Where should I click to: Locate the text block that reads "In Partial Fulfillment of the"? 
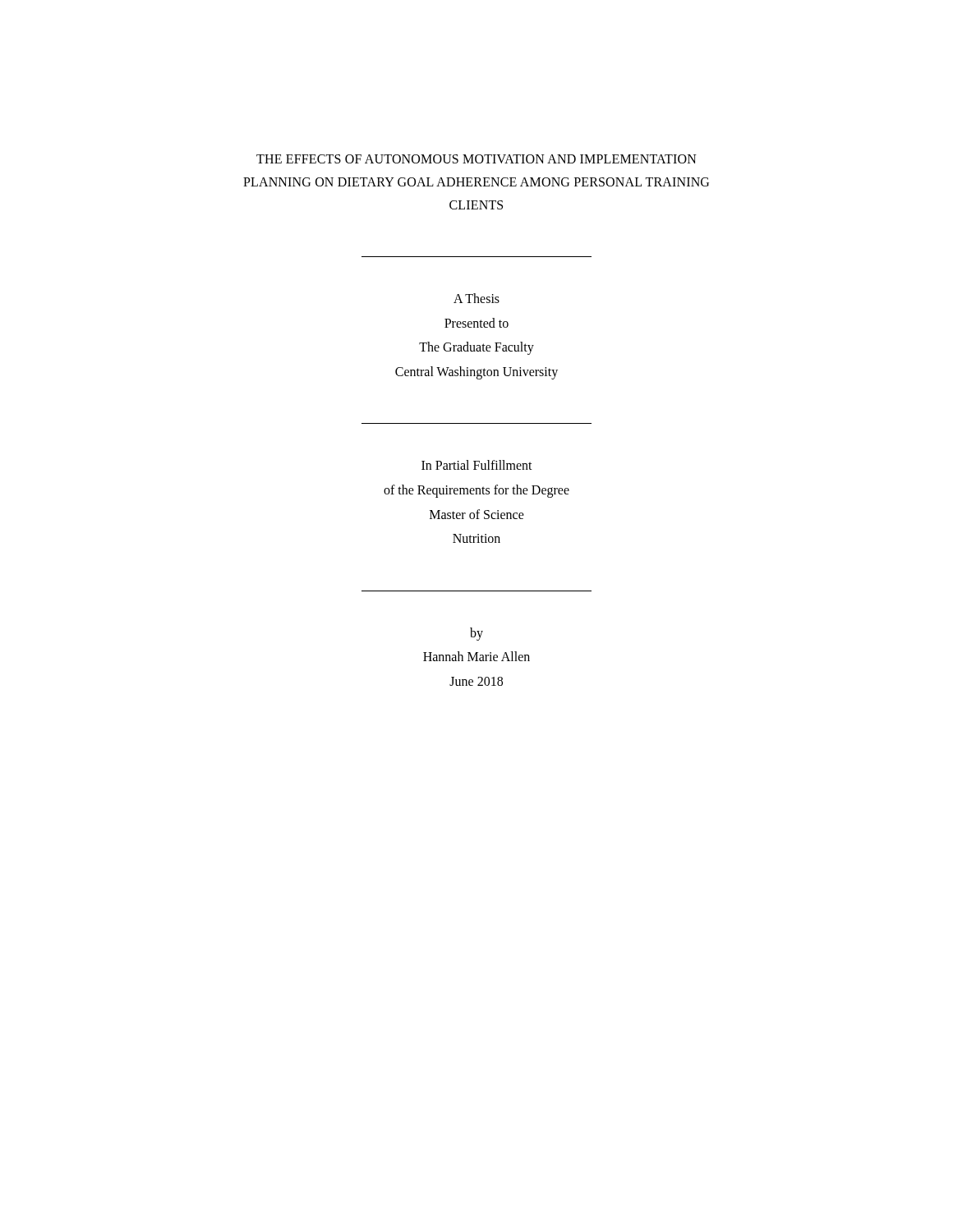(x=476, y=502)
